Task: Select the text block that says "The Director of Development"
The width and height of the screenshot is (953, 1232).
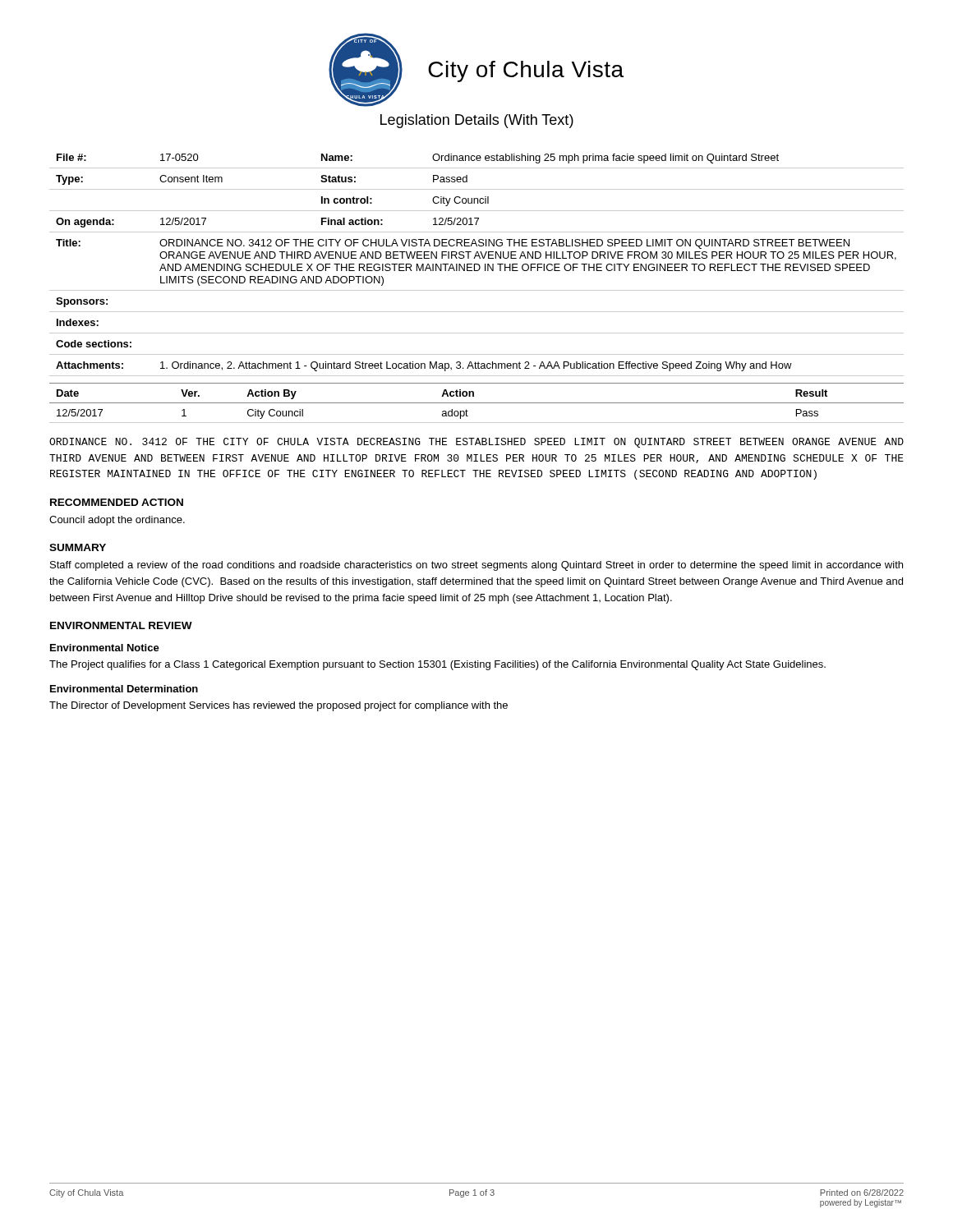Action: (x=279, y=705)
